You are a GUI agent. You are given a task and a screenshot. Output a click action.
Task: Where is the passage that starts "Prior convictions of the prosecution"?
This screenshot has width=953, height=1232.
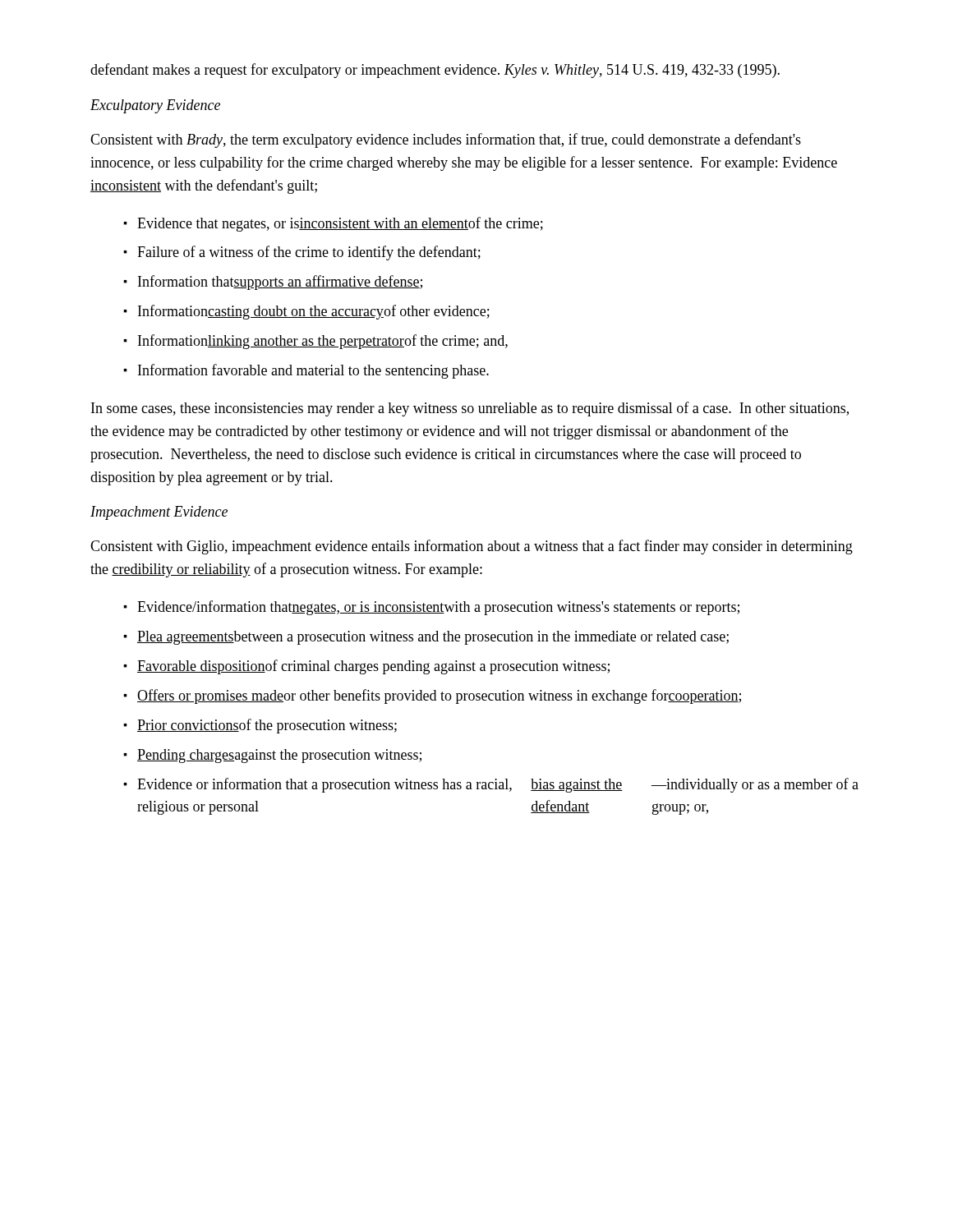click(x=267, y=726)
